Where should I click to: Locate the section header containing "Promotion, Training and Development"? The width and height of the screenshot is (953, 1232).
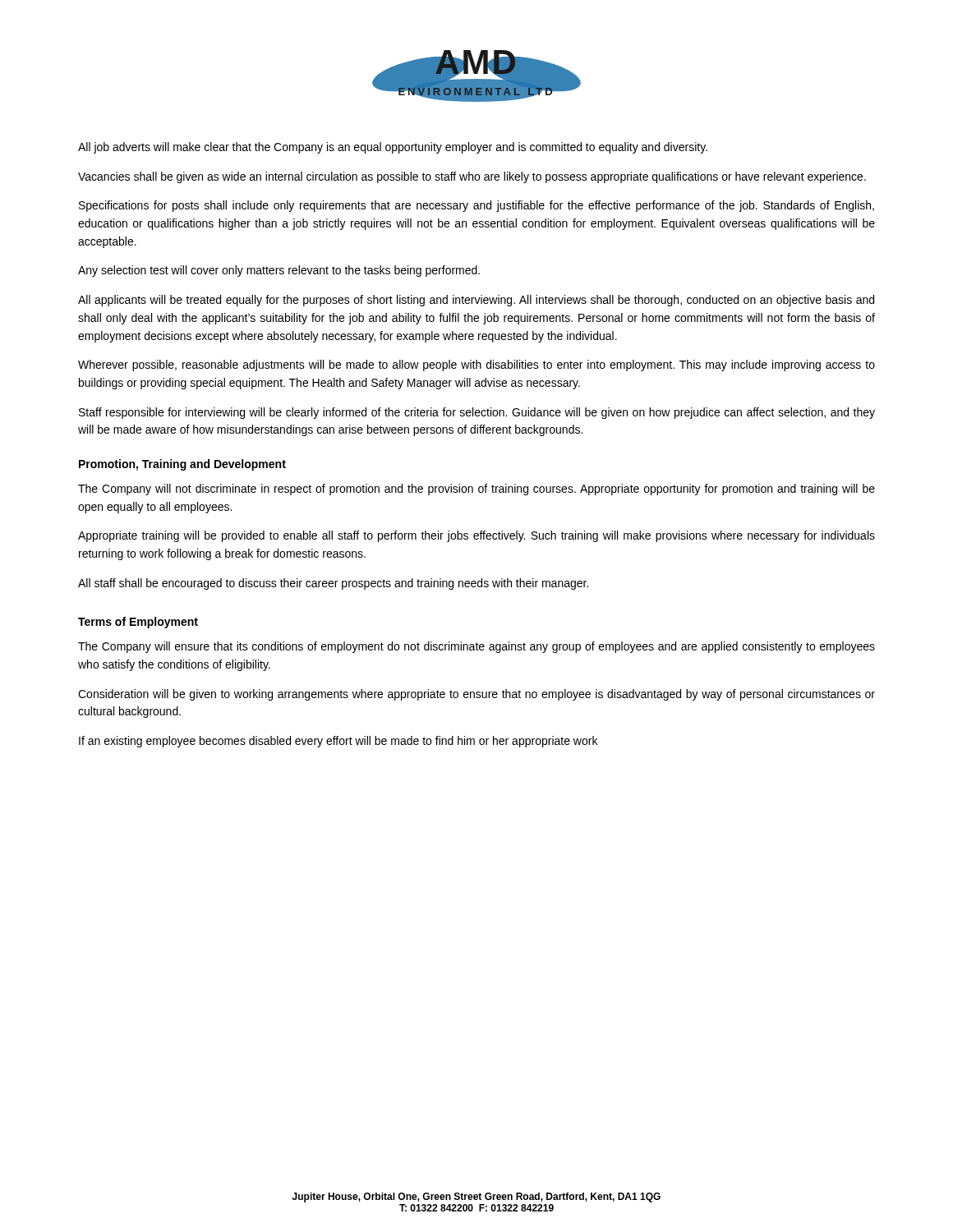tap(182, 464)
